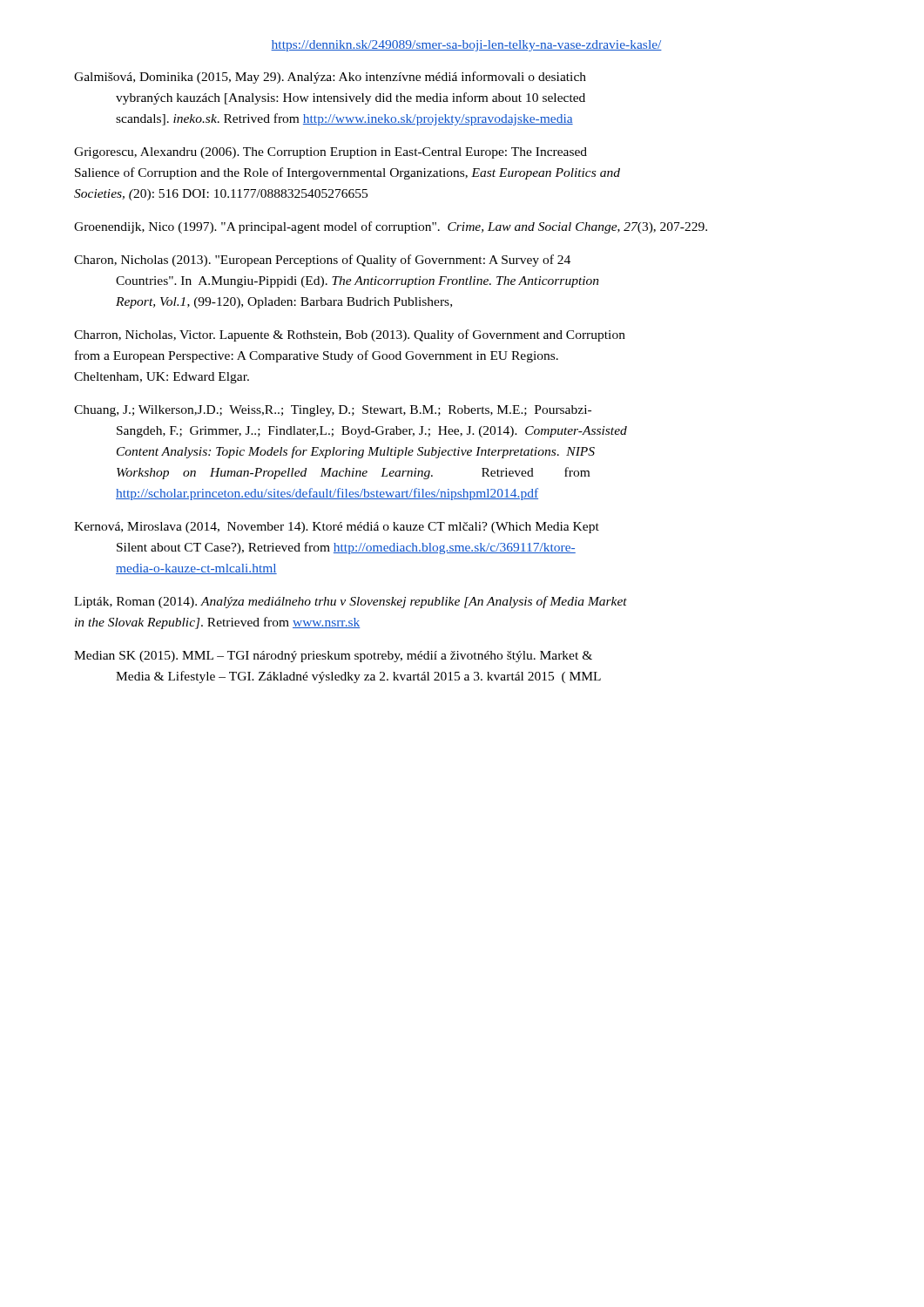The width and height of the screenshot is (924, 1307).
Task: Locate the region starting "Galmišová, Dominika (2015,"
Action: pos(466,98)
